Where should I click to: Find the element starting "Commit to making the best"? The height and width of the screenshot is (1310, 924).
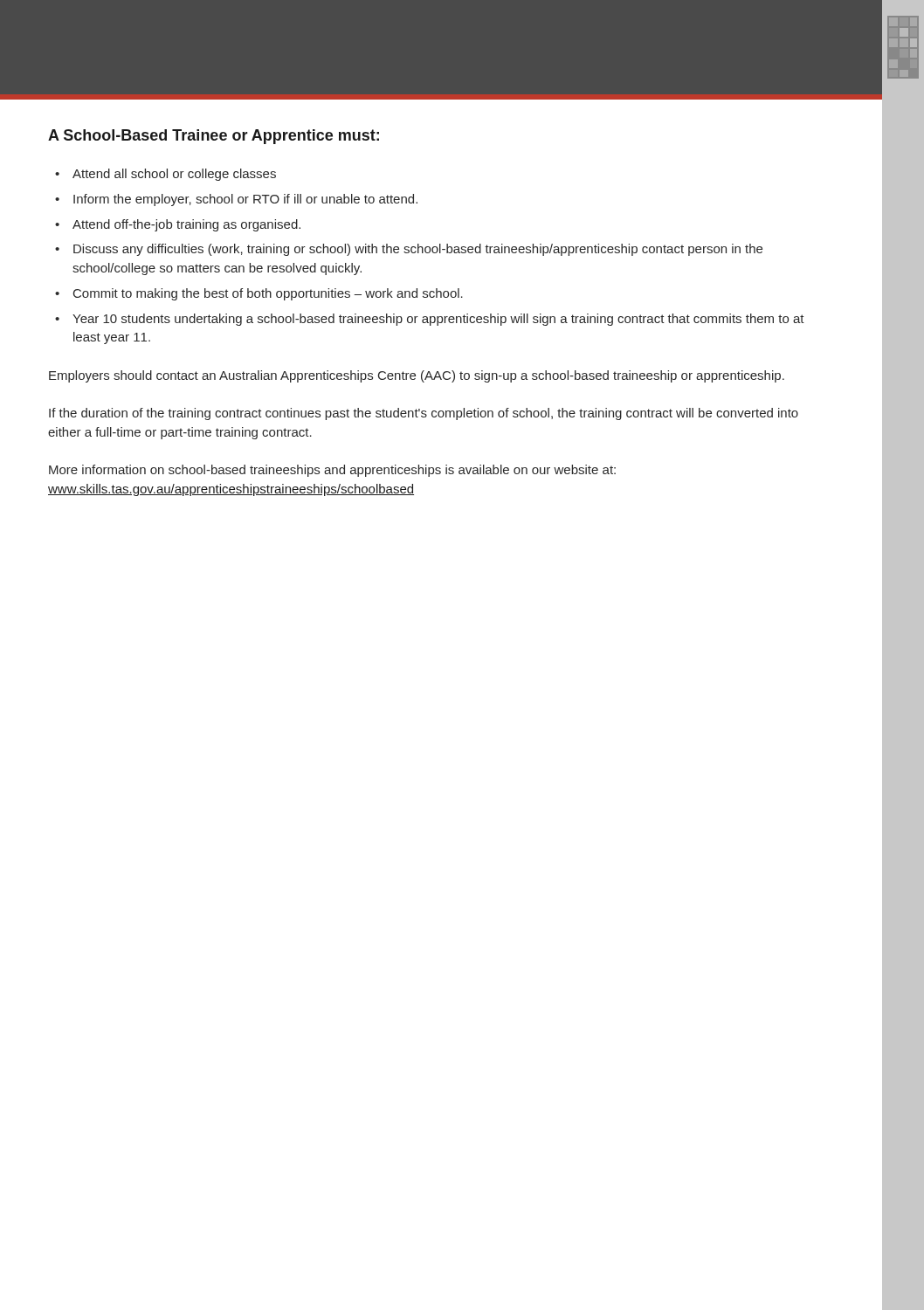[268, 293]
